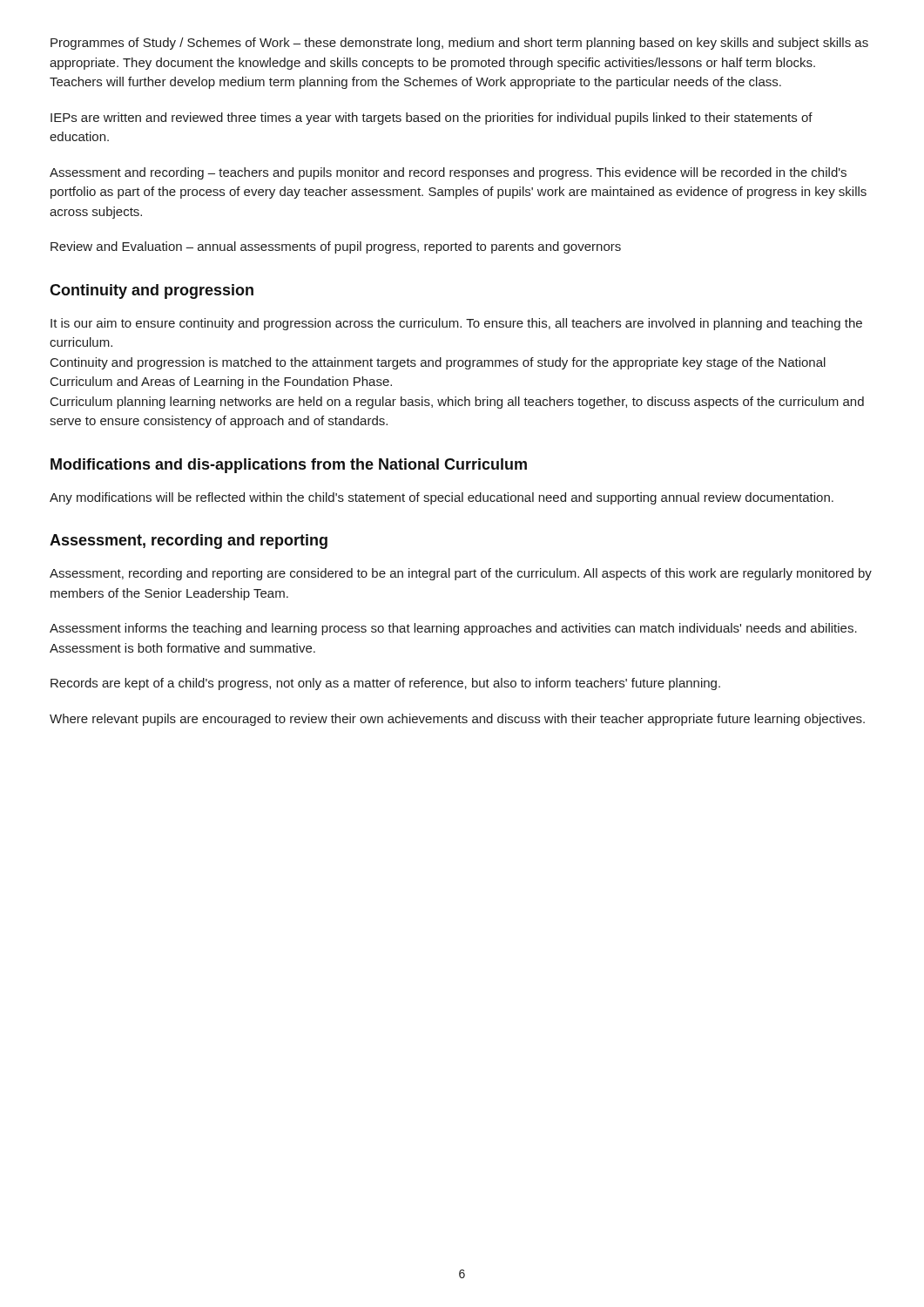
Task: Click on the passage starting "Where relevant pupils are encouraged to review"
Action: pyautogui.click(x=462, y=719)
